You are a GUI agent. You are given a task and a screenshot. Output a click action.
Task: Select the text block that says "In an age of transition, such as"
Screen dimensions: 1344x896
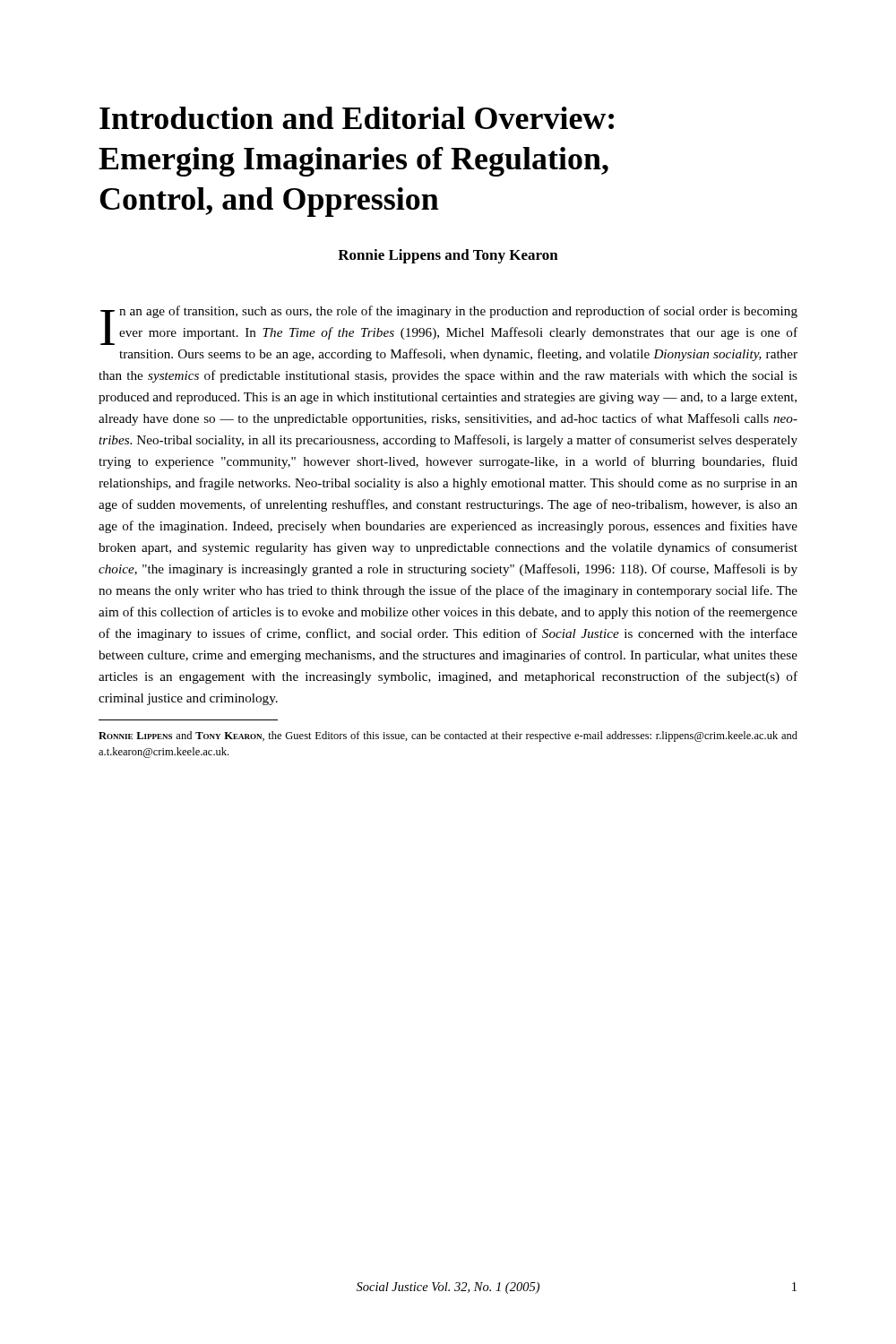click(448, 505)
